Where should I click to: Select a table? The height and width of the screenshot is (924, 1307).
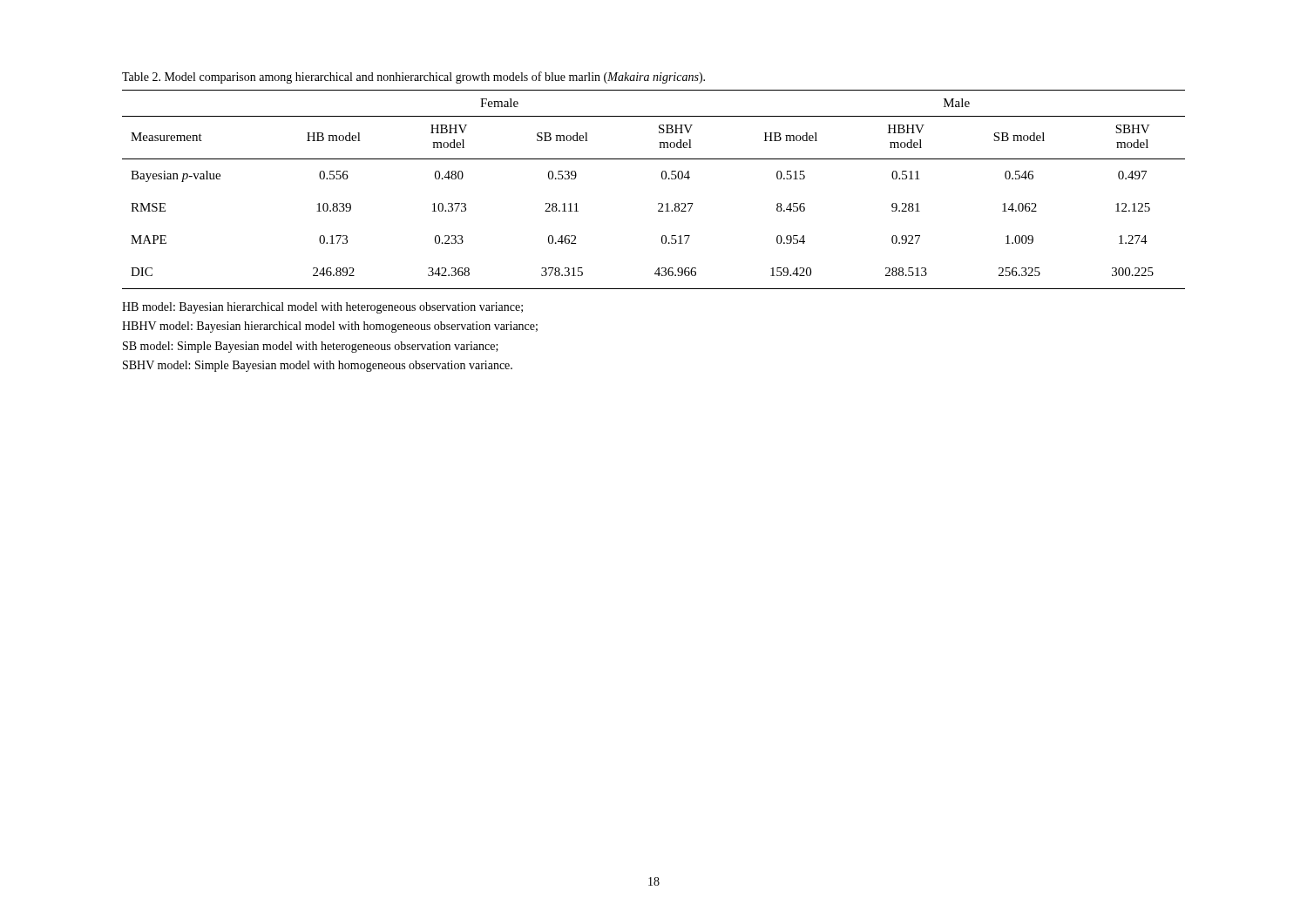[x=654, y=189]
